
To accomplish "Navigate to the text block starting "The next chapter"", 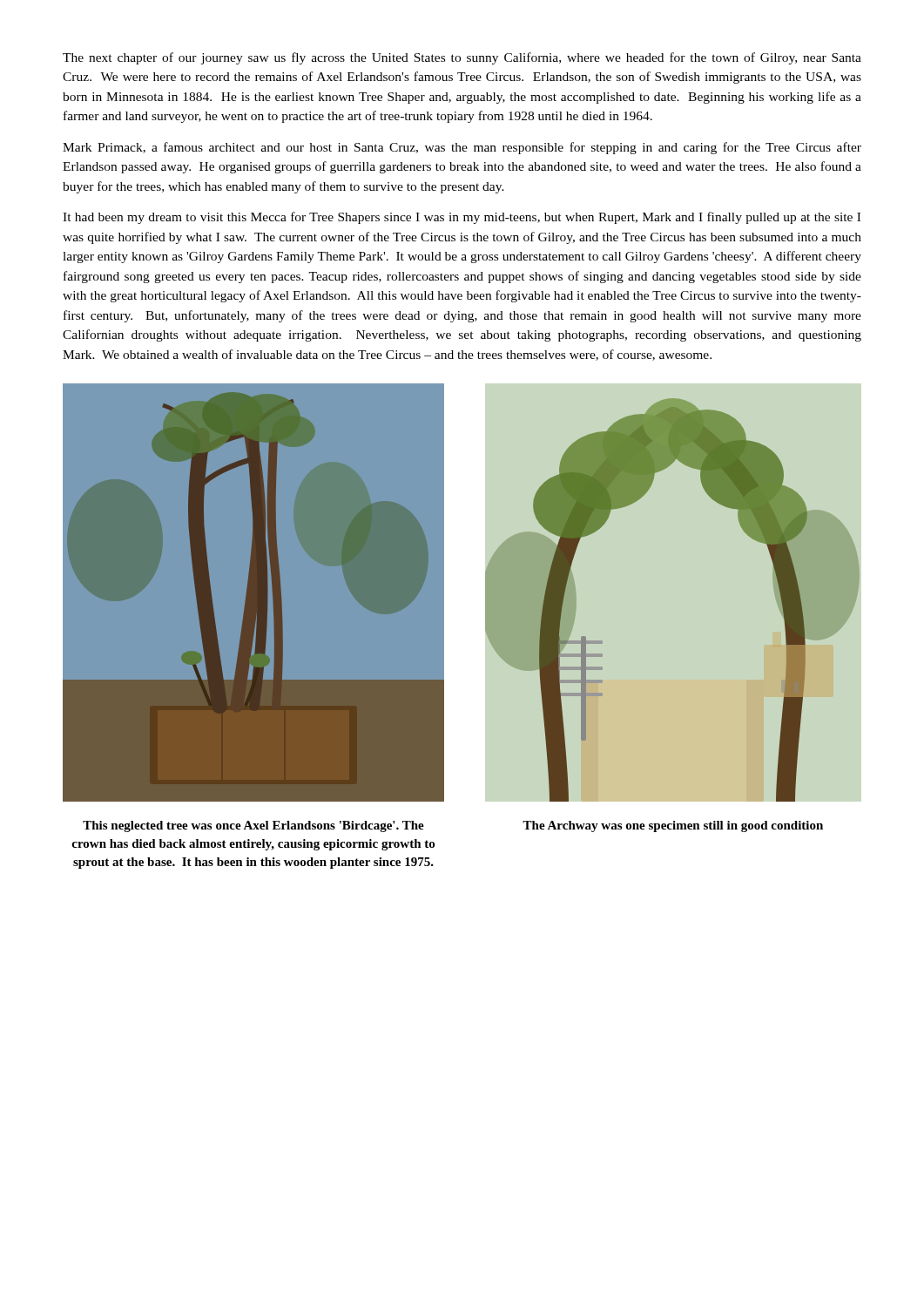I will (x=462, y=86).
